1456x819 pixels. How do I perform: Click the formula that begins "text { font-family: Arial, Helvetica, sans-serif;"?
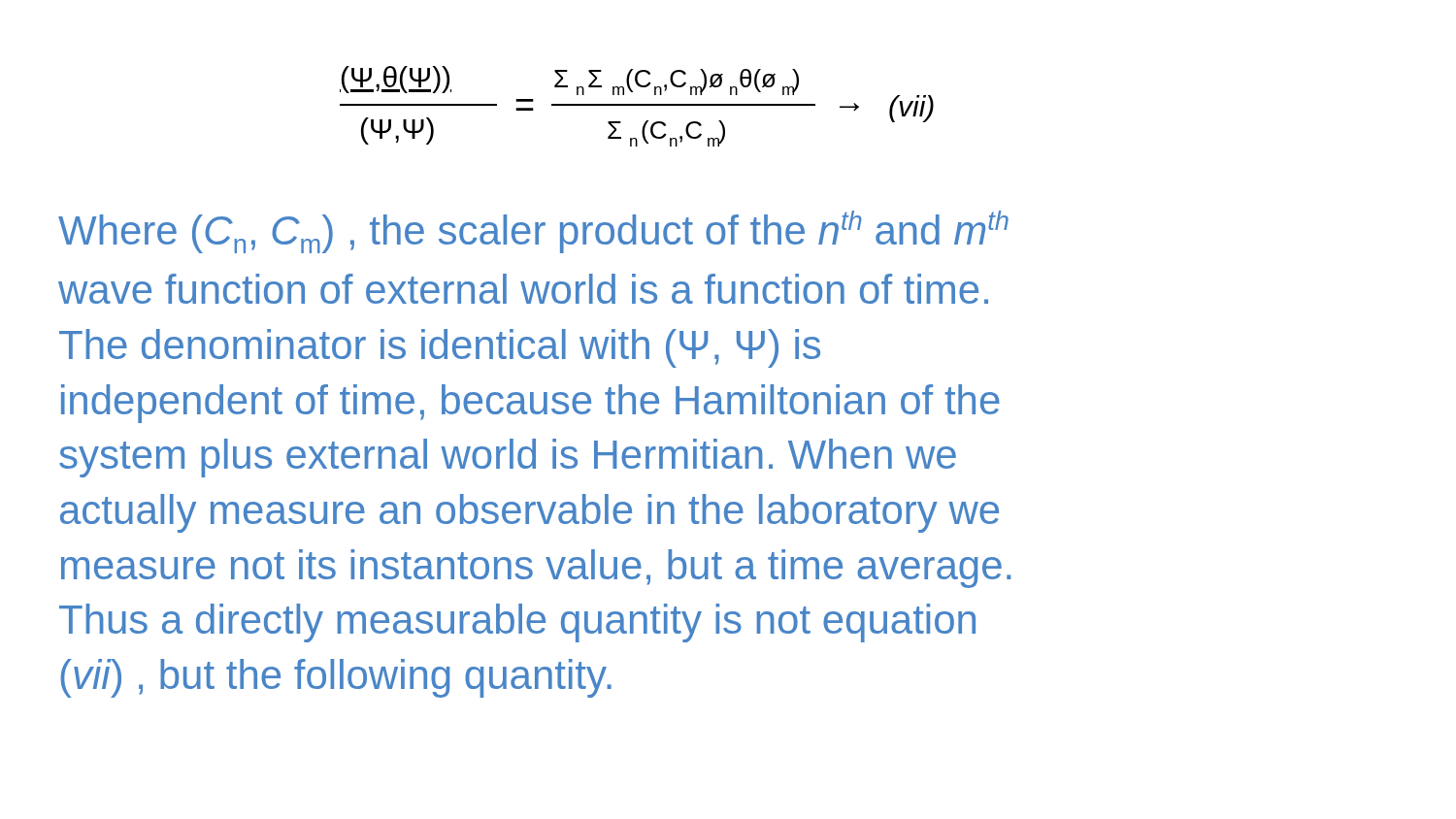coord(728,110)
